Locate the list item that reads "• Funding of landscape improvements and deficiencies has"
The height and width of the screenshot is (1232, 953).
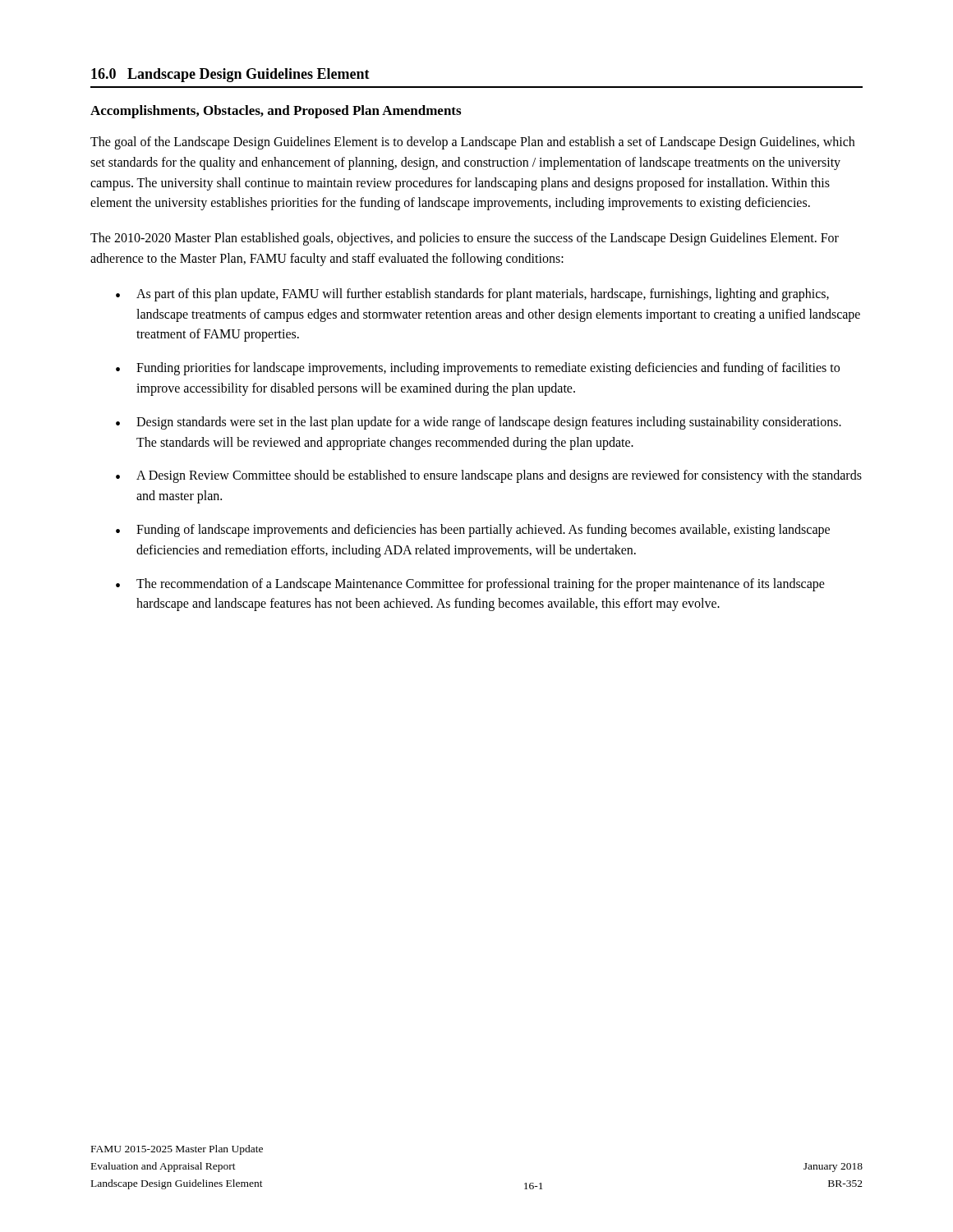pyautogui.click(x=489, y=540)
